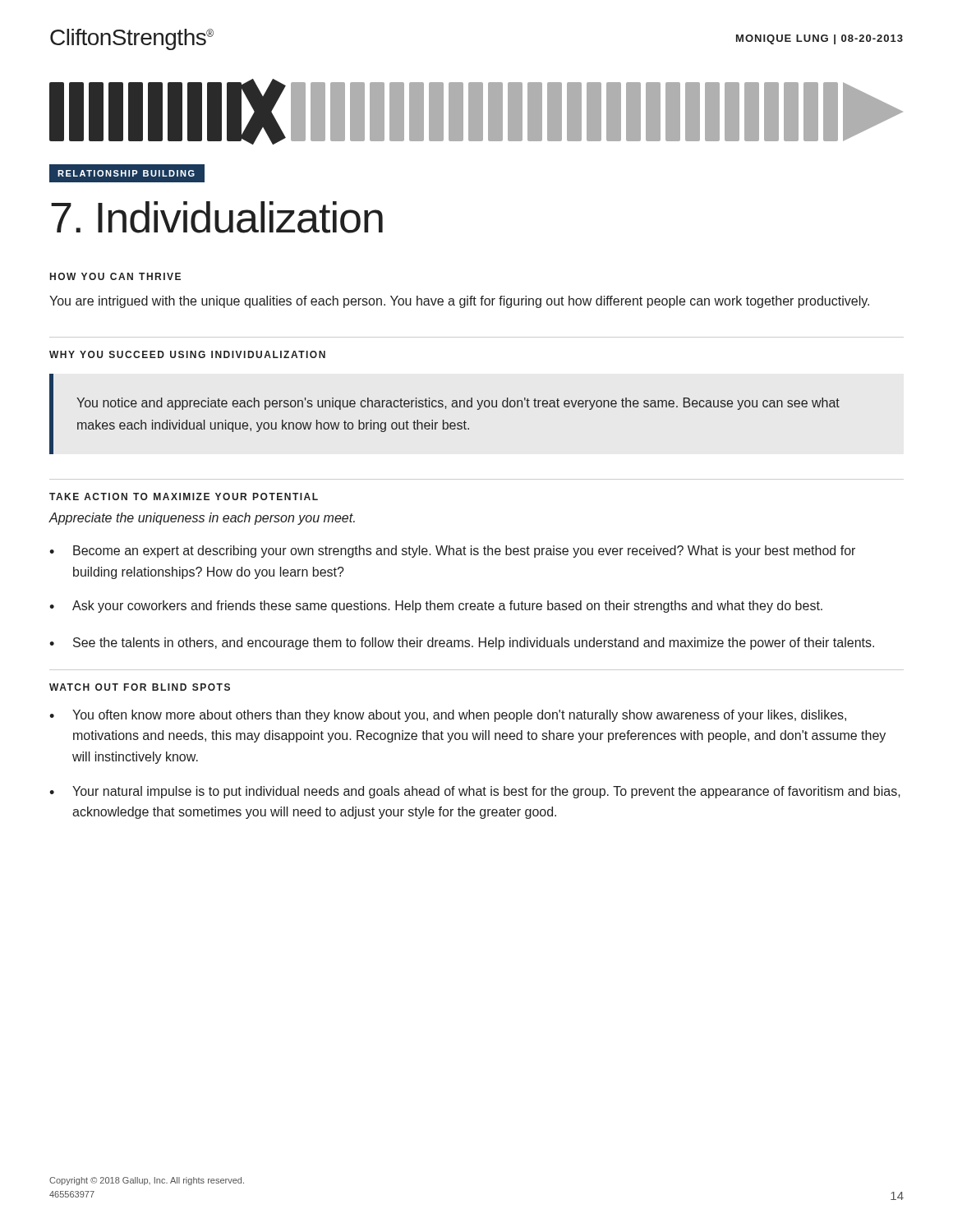Find "WHY YOU SUCCEED USING INDIVIDUALIZATION" on this page

point(188,355)
